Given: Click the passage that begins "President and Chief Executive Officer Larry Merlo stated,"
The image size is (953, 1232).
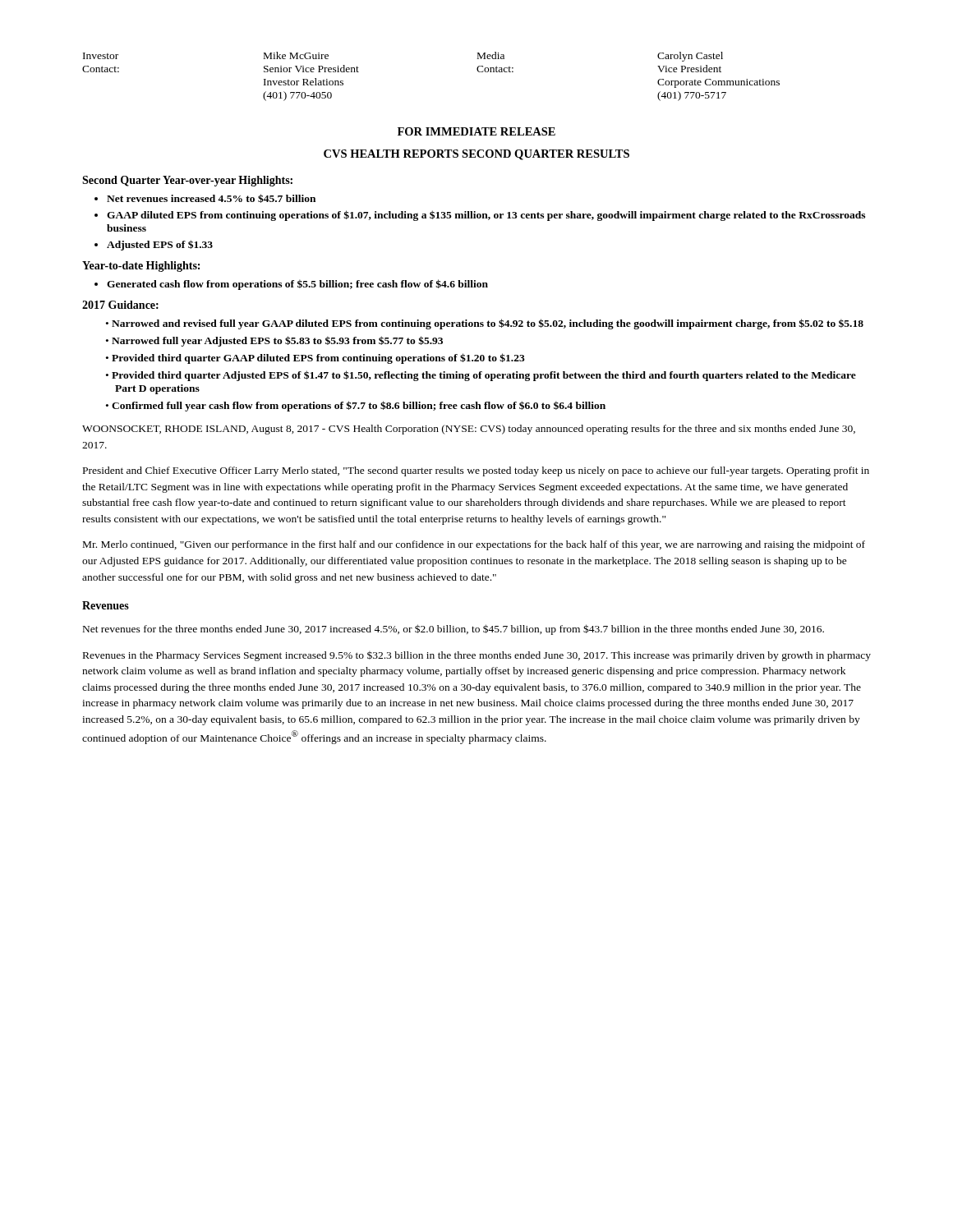Looking at the screenshot, I should pyautogui.click(x=476, y=494).
